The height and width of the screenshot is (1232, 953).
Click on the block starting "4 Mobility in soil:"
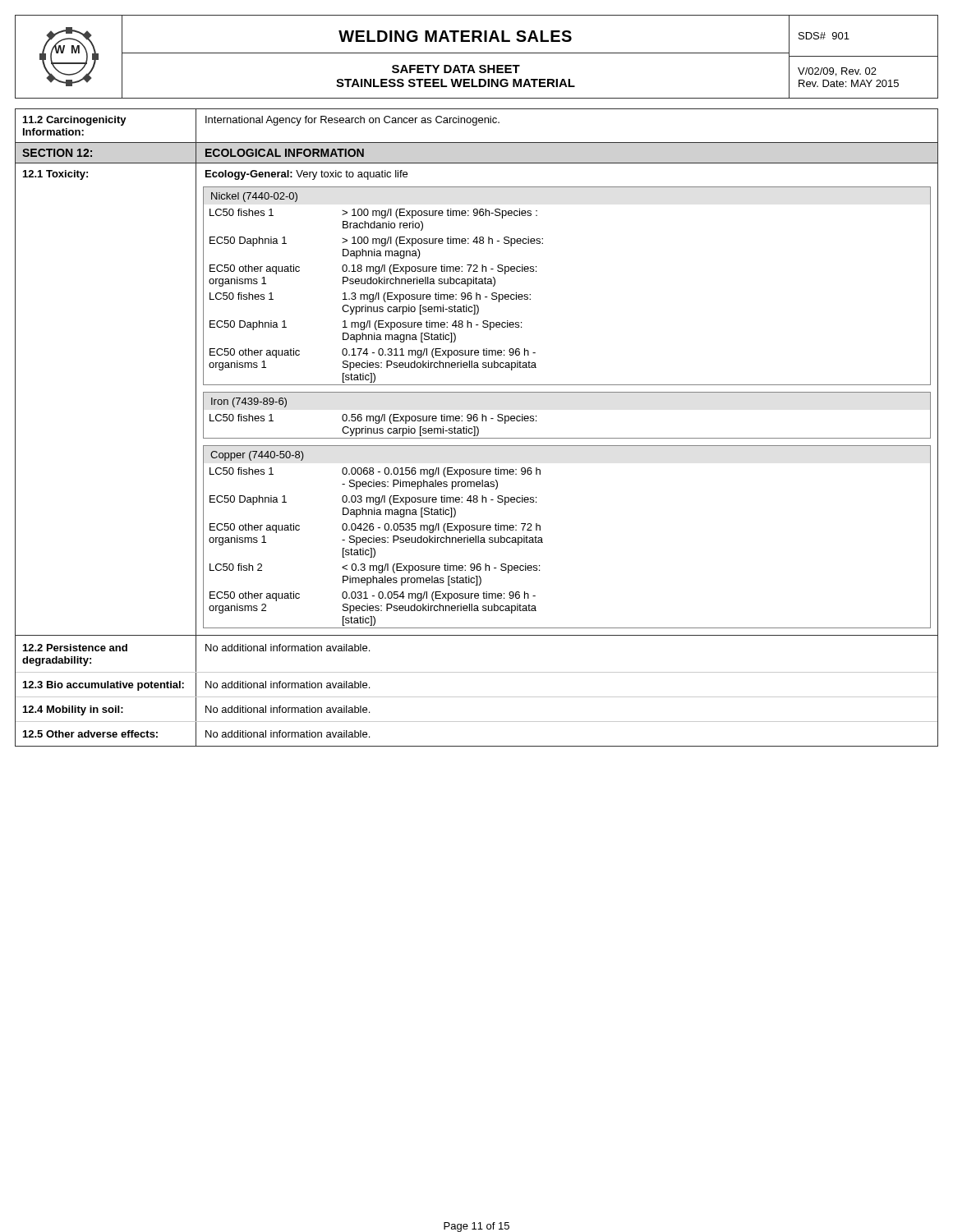[73, 709]
